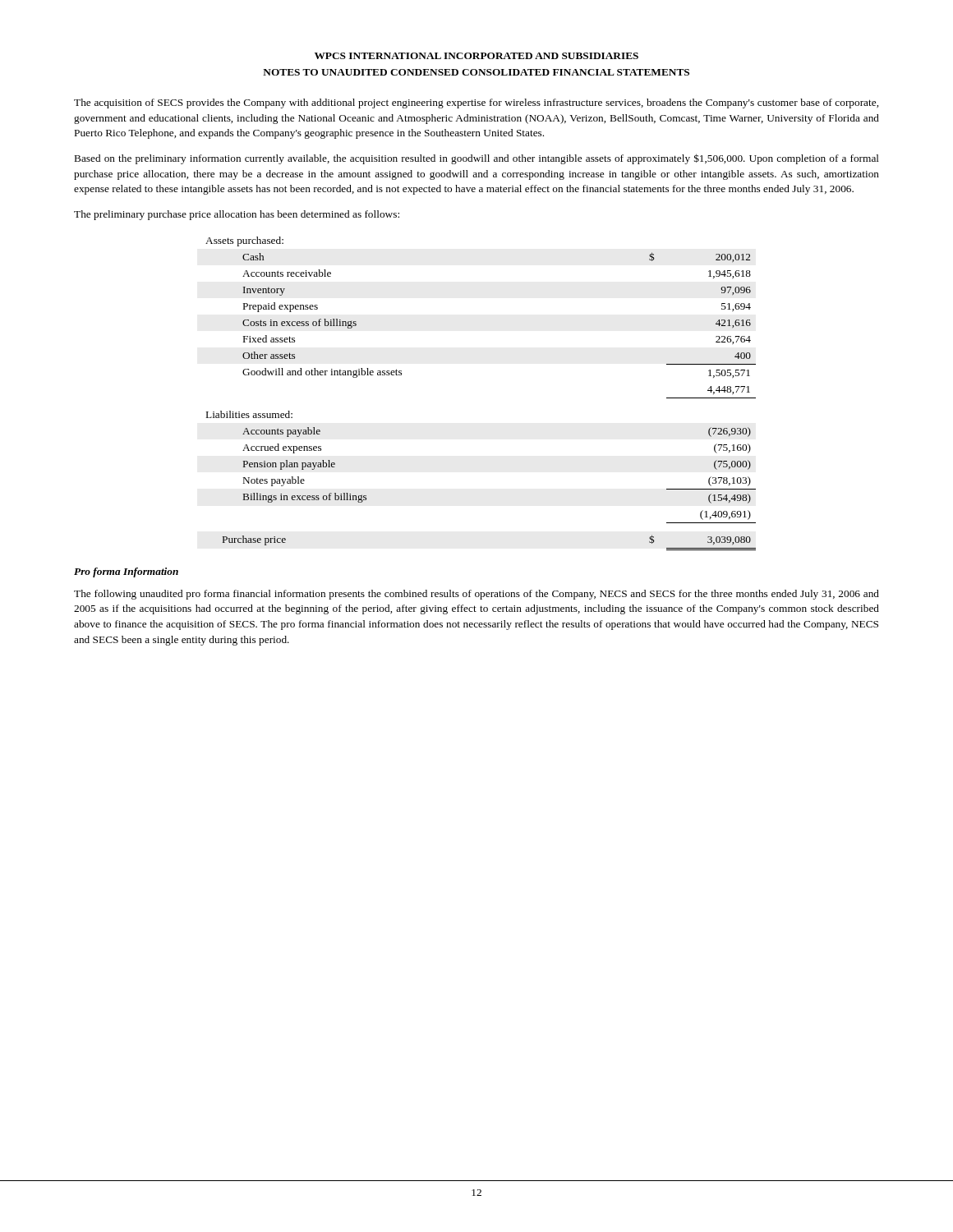Find the block starting "The preliminary purchase"
Image resolution: width=953 pixels, height=1232 pixels.
[237, 214]
